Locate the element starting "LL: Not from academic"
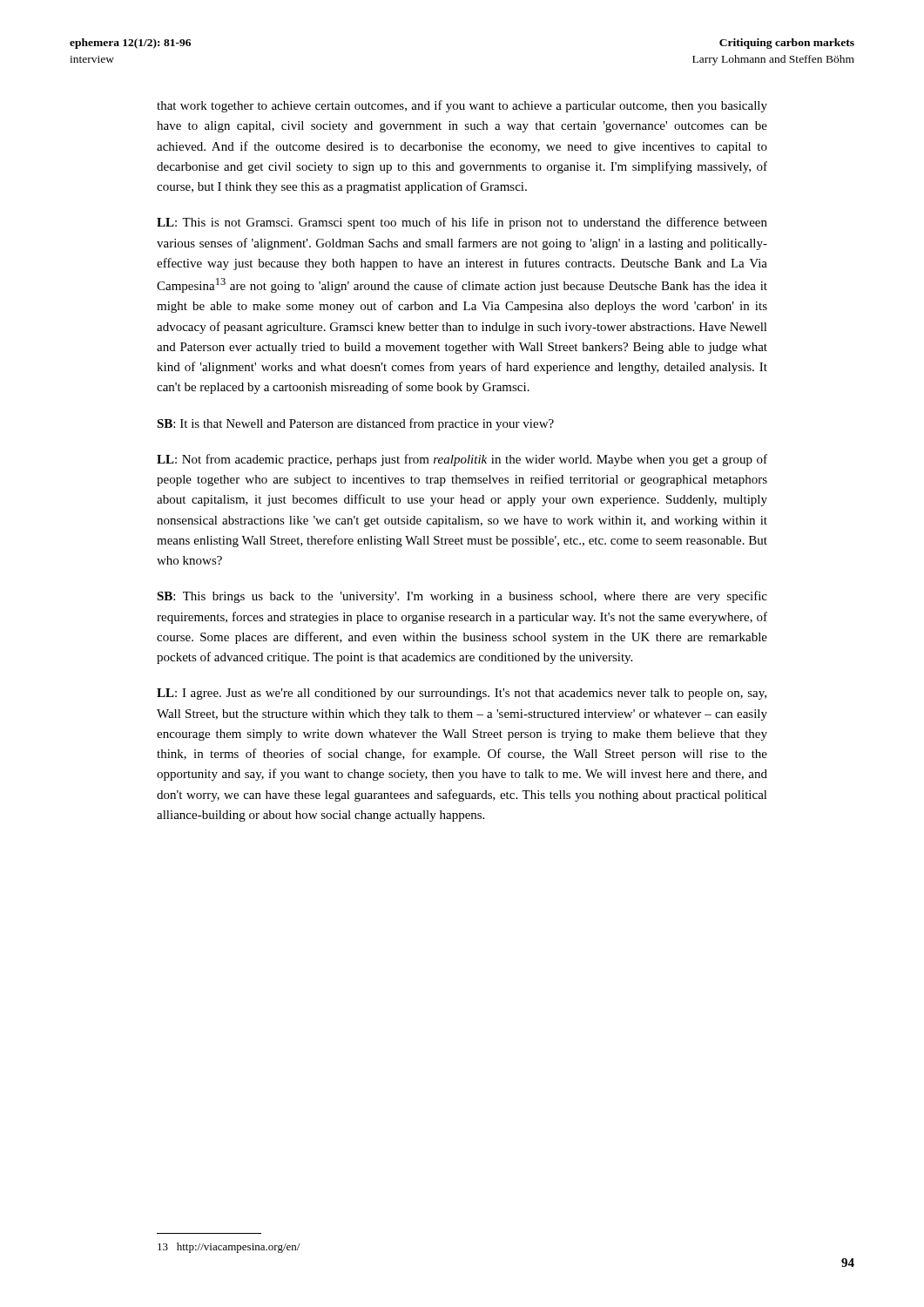Screen dimensions: 1307x924 pyautogui.click(x=462, y=510)
